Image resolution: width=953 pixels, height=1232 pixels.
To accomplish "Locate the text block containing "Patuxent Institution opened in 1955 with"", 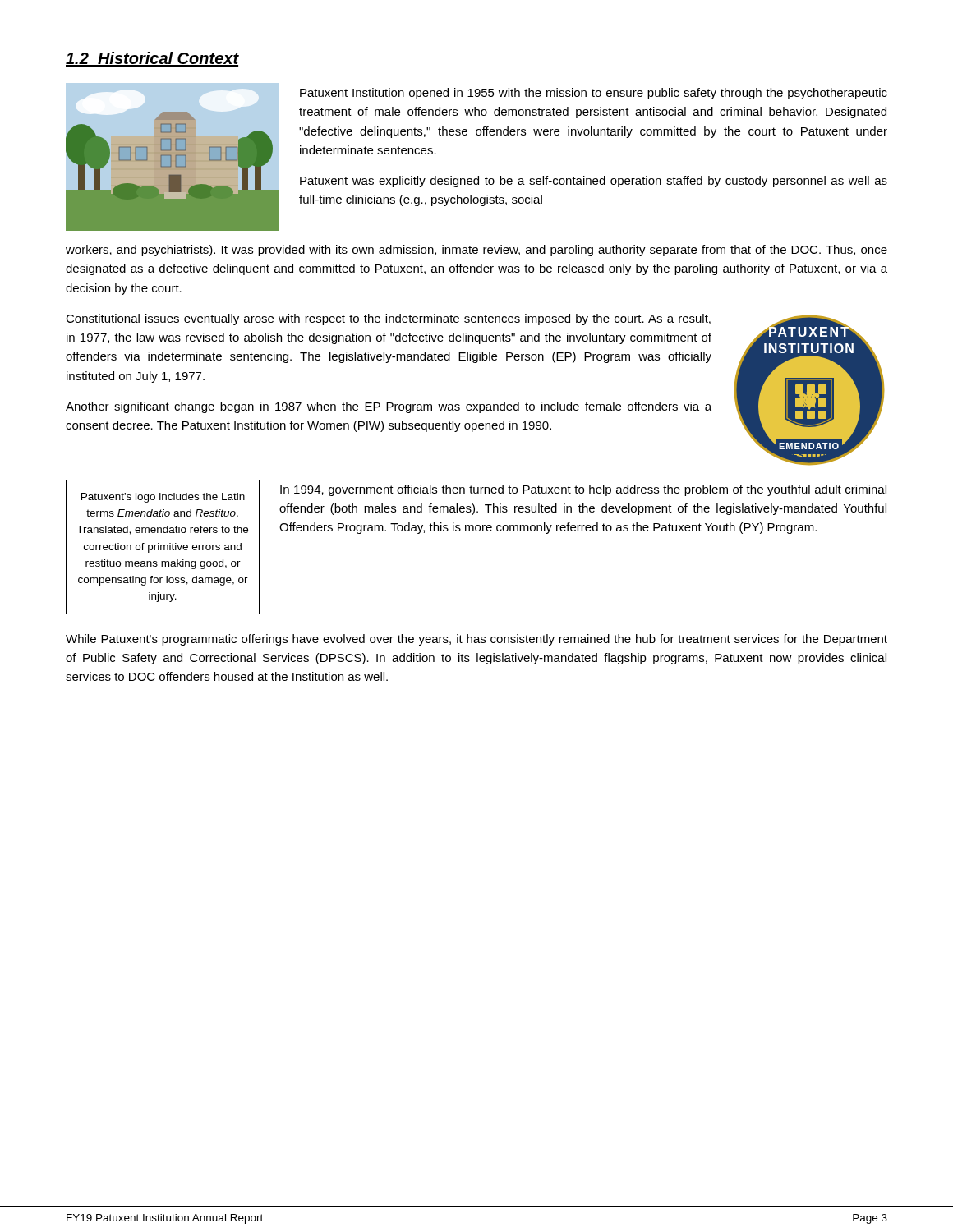I will [x=593, y=146].
